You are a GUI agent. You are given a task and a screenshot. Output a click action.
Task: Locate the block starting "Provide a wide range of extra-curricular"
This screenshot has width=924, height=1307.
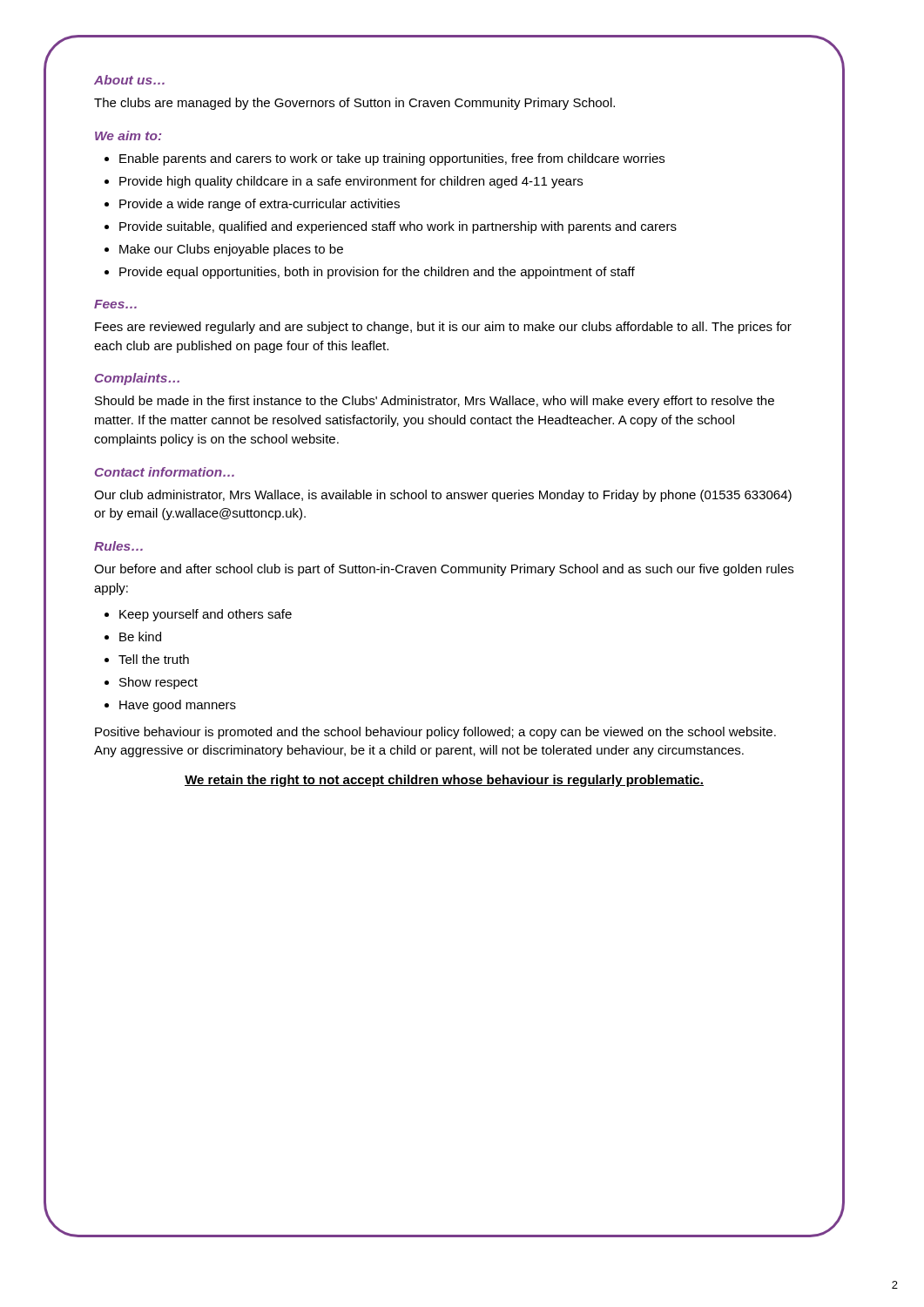pyautogui.click(x=259, y=203)
